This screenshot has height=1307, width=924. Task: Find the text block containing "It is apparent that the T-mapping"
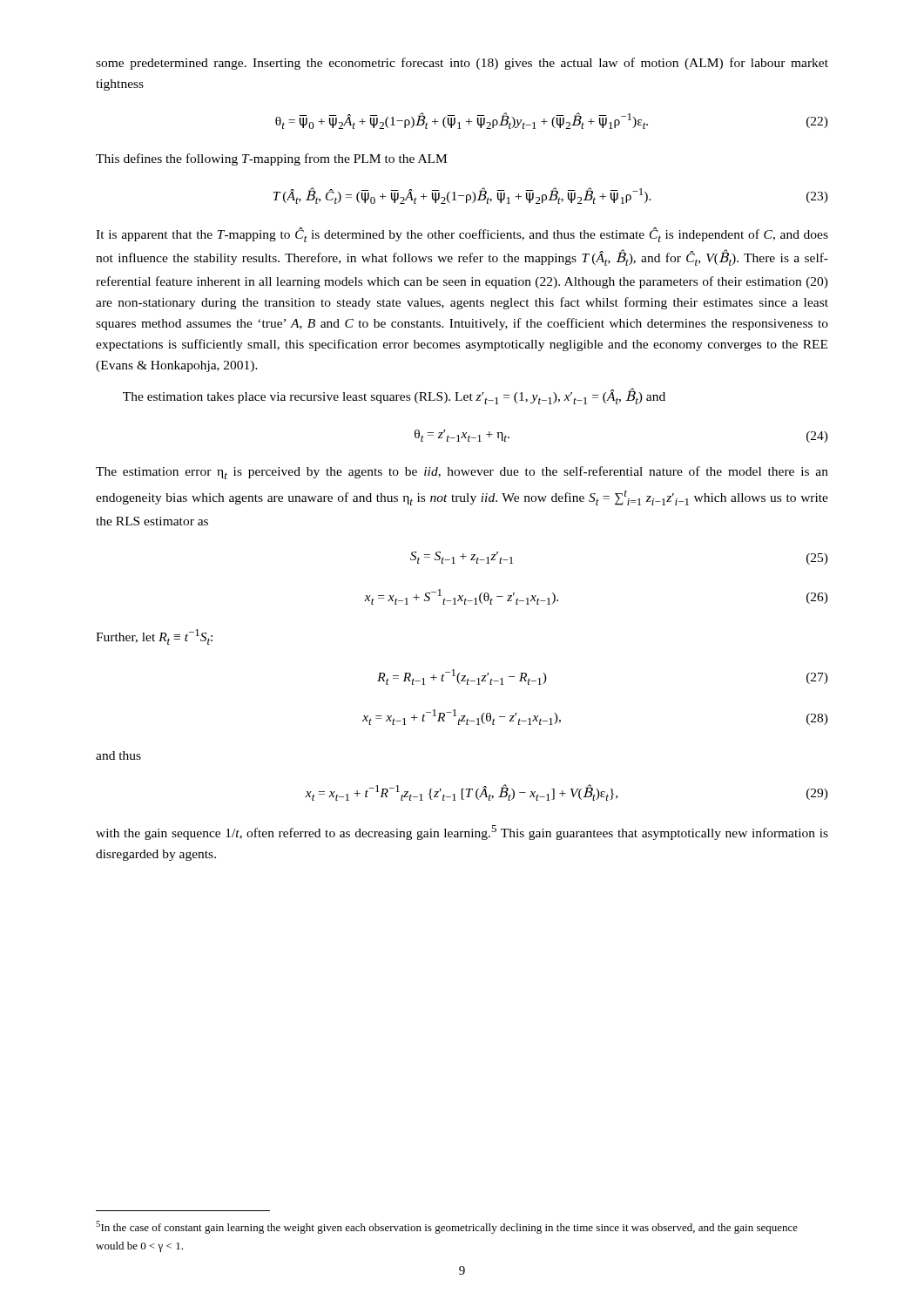pyautogui.click(x=462, y=299)
